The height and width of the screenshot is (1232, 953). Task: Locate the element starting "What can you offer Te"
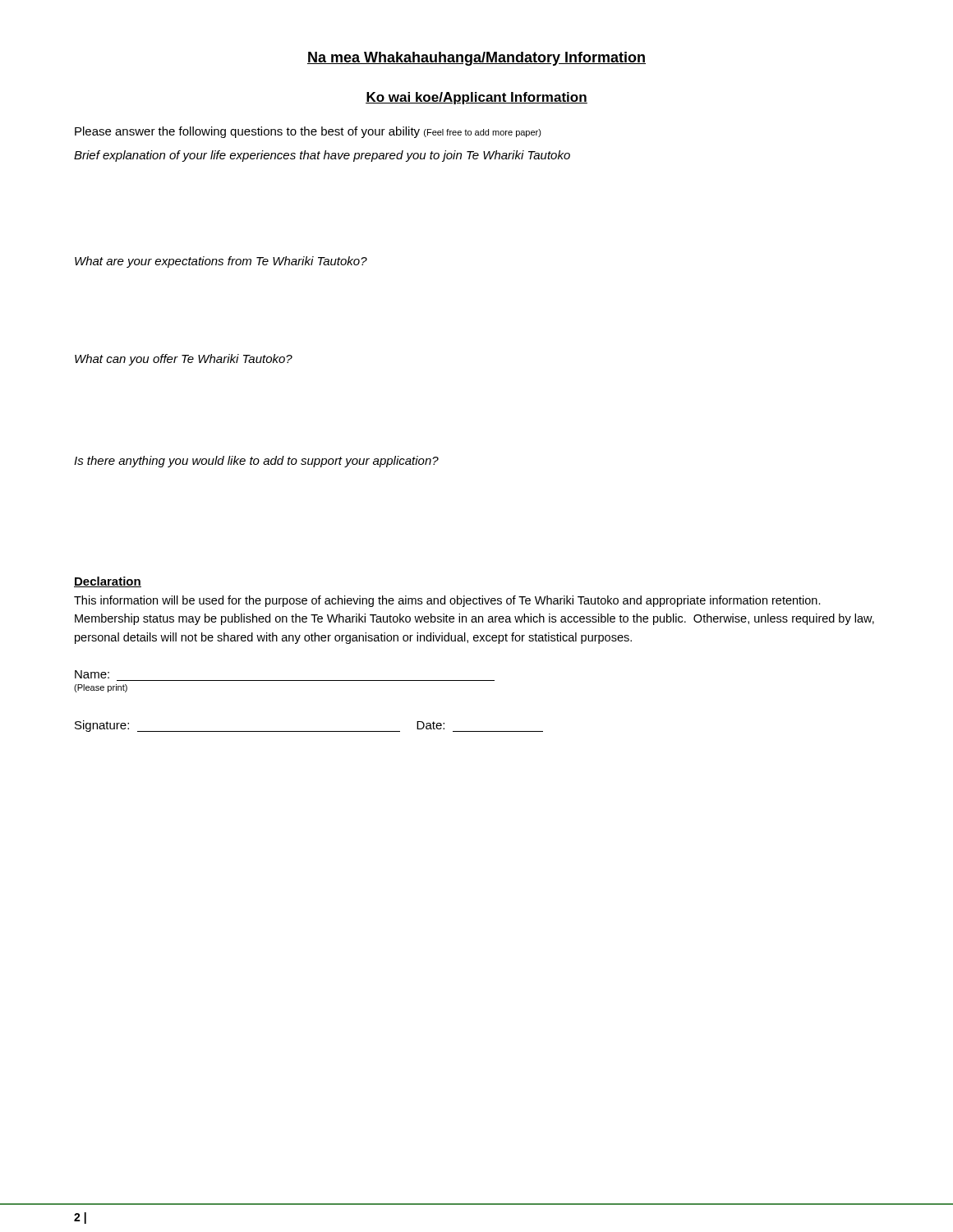click(x=183, y=359)
